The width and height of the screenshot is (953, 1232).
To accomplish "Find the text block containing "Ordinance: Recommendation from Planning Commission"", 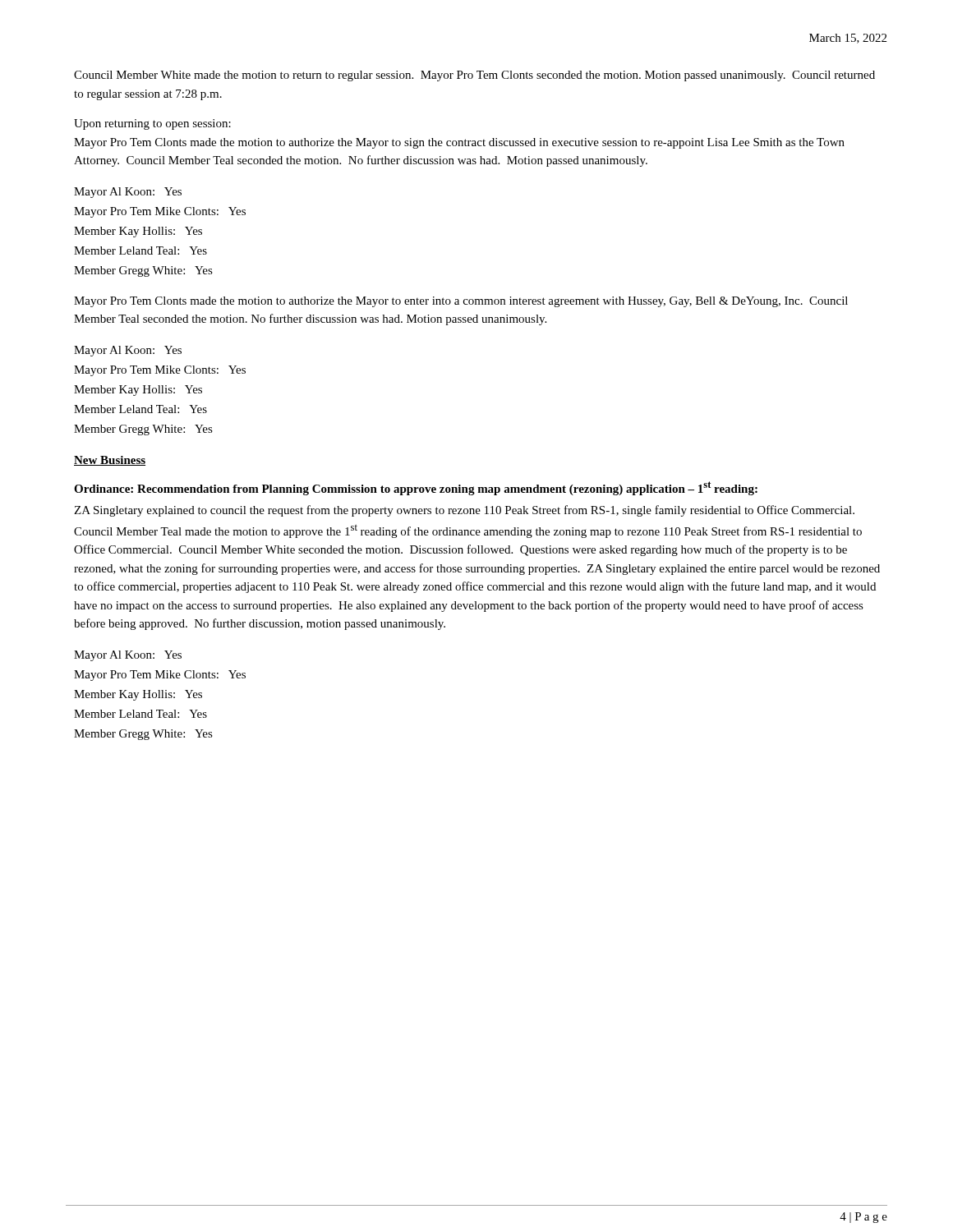I will click(481, 553).
